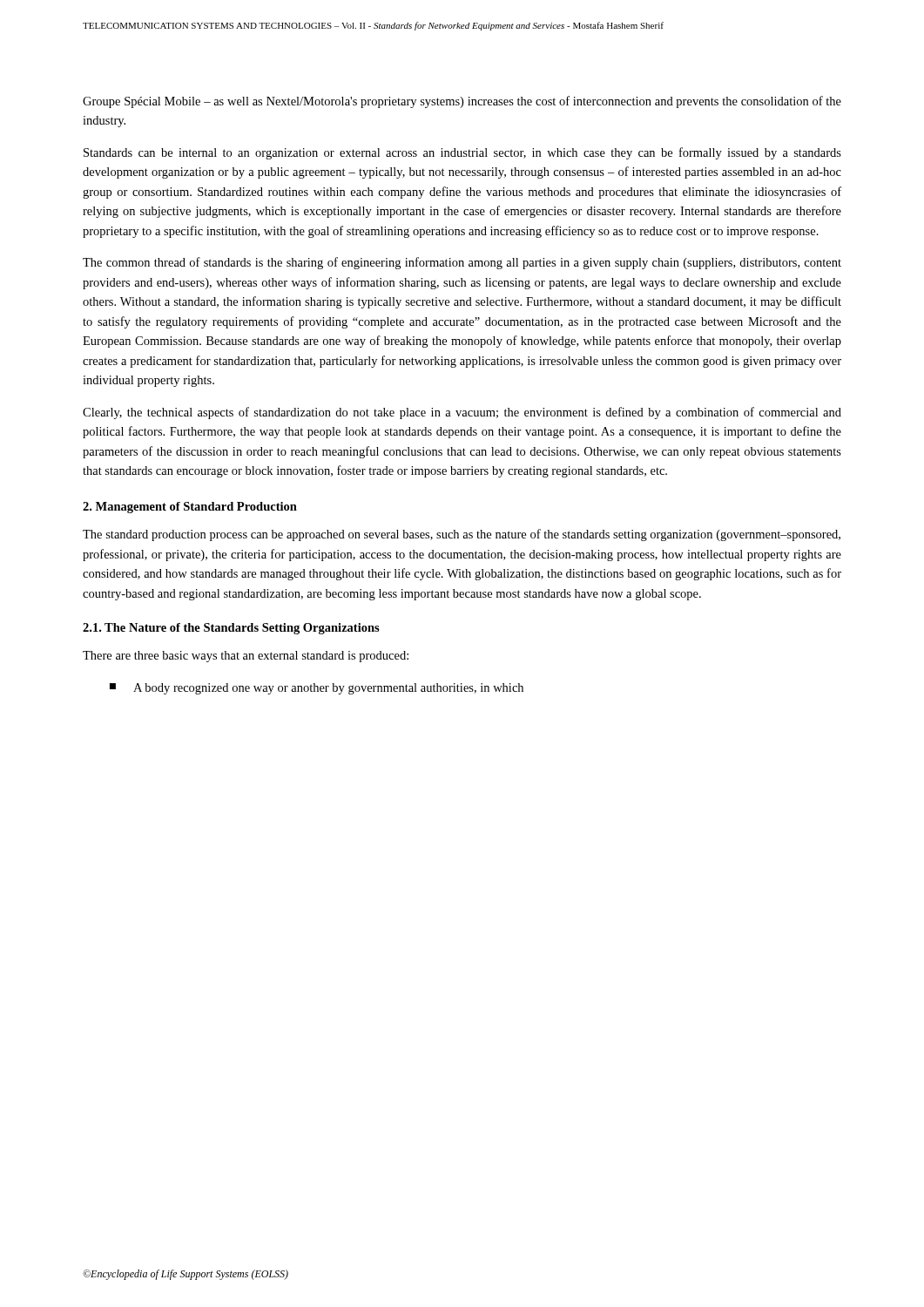Find the block on this page that starts "Standards can be internal to an"
This screenshot has height=1307, width=924.
(x=462, y=192)
